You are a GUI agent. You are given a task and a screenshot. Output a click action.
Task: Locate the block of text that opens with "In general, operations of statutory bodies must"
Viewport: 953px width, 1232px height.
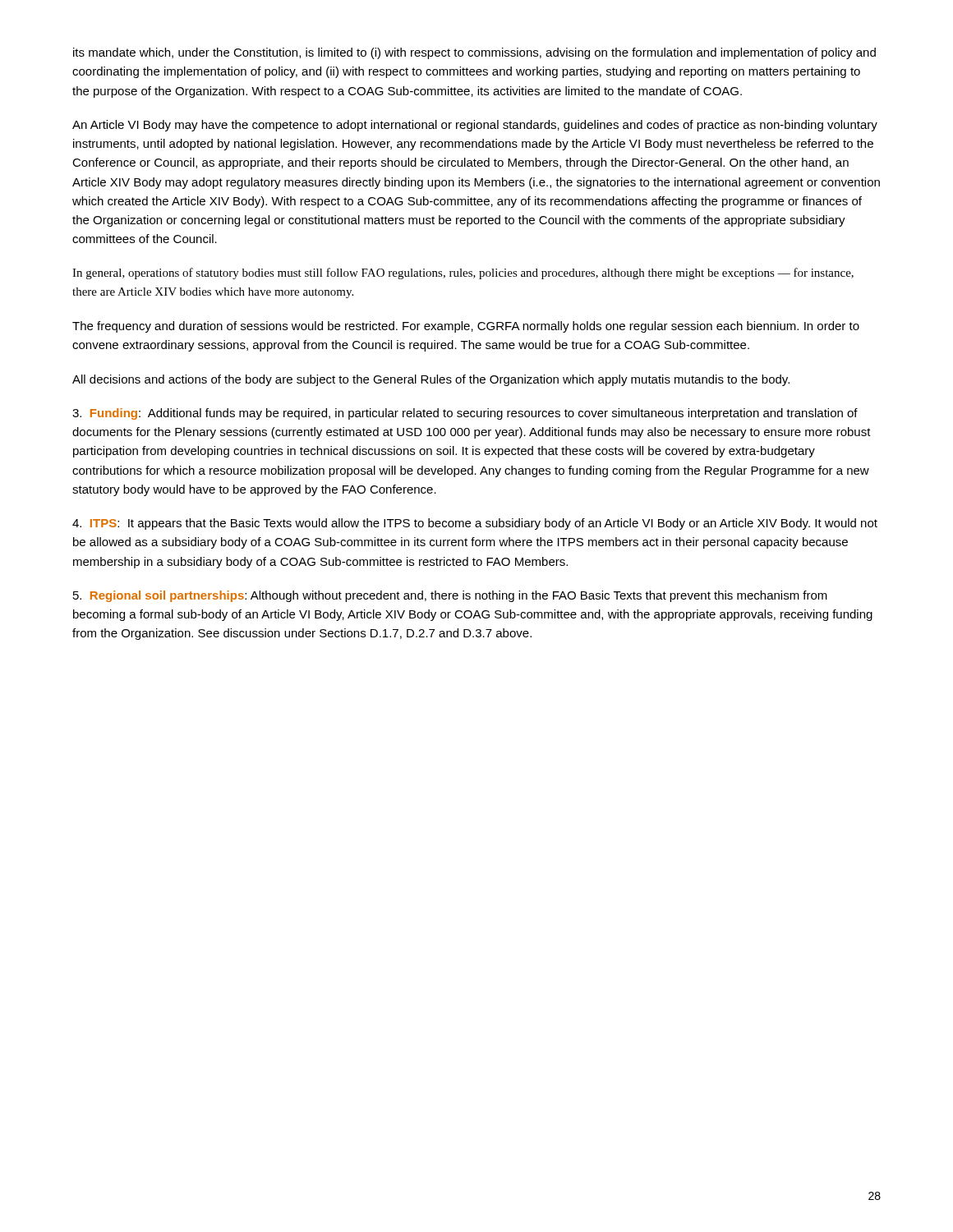click(463, 282)
